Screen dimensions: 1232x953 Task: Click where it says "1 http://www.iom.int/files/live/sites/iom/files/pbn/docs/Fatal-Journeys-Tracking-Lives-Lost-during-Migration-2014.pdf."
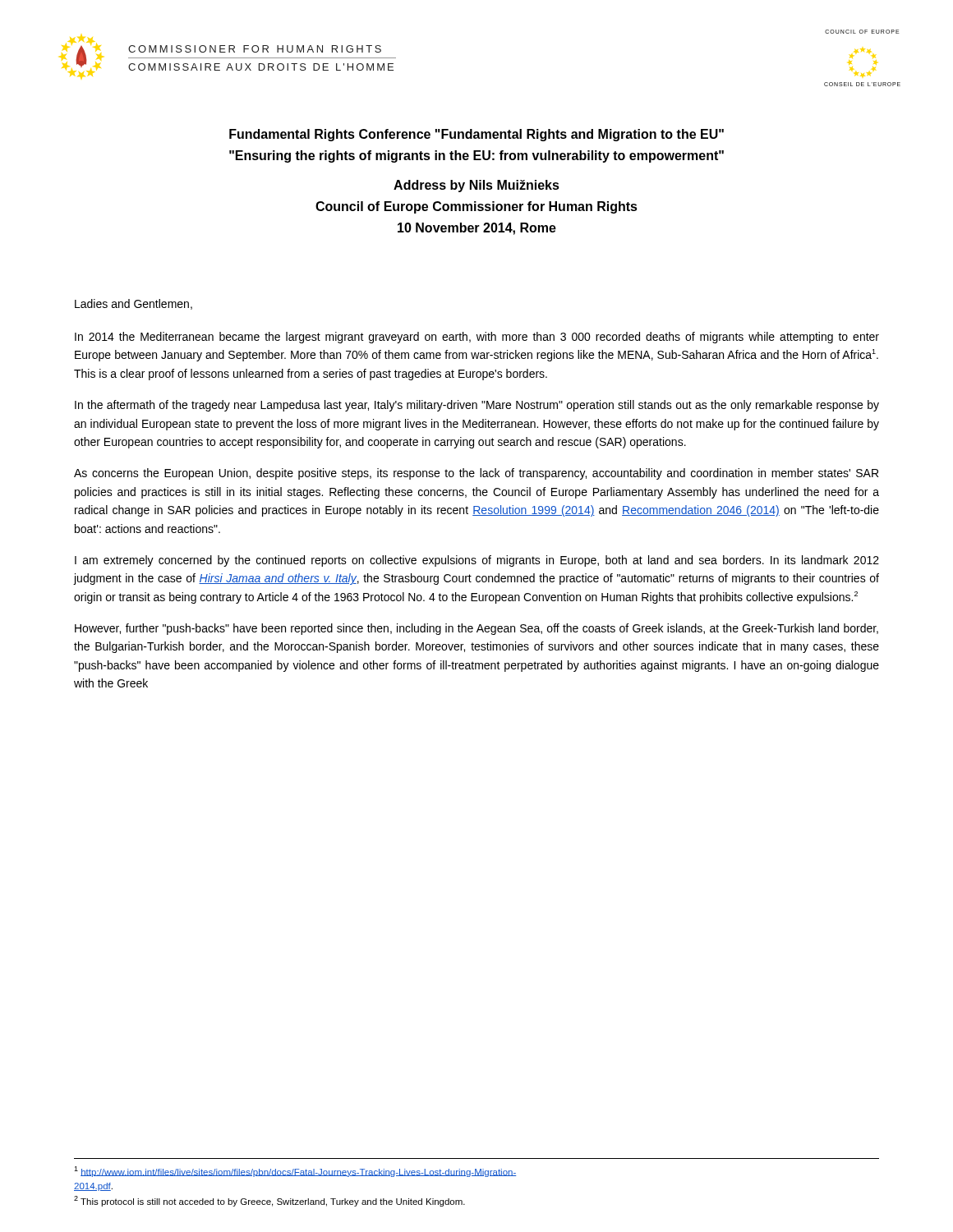click(295, 1177)
